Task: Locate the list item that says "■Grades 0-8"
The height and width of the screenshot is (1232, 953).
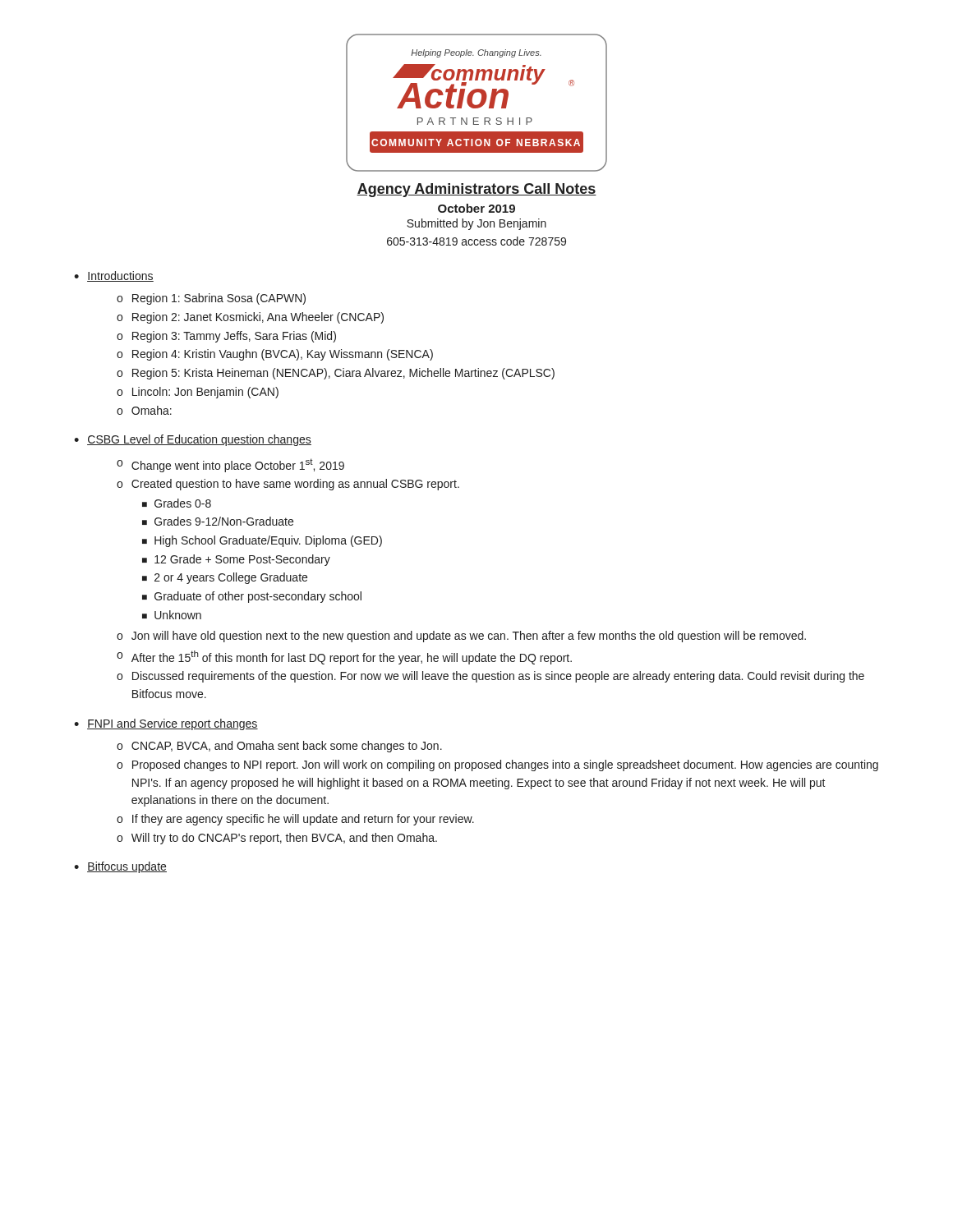Action: pos(176,504)
